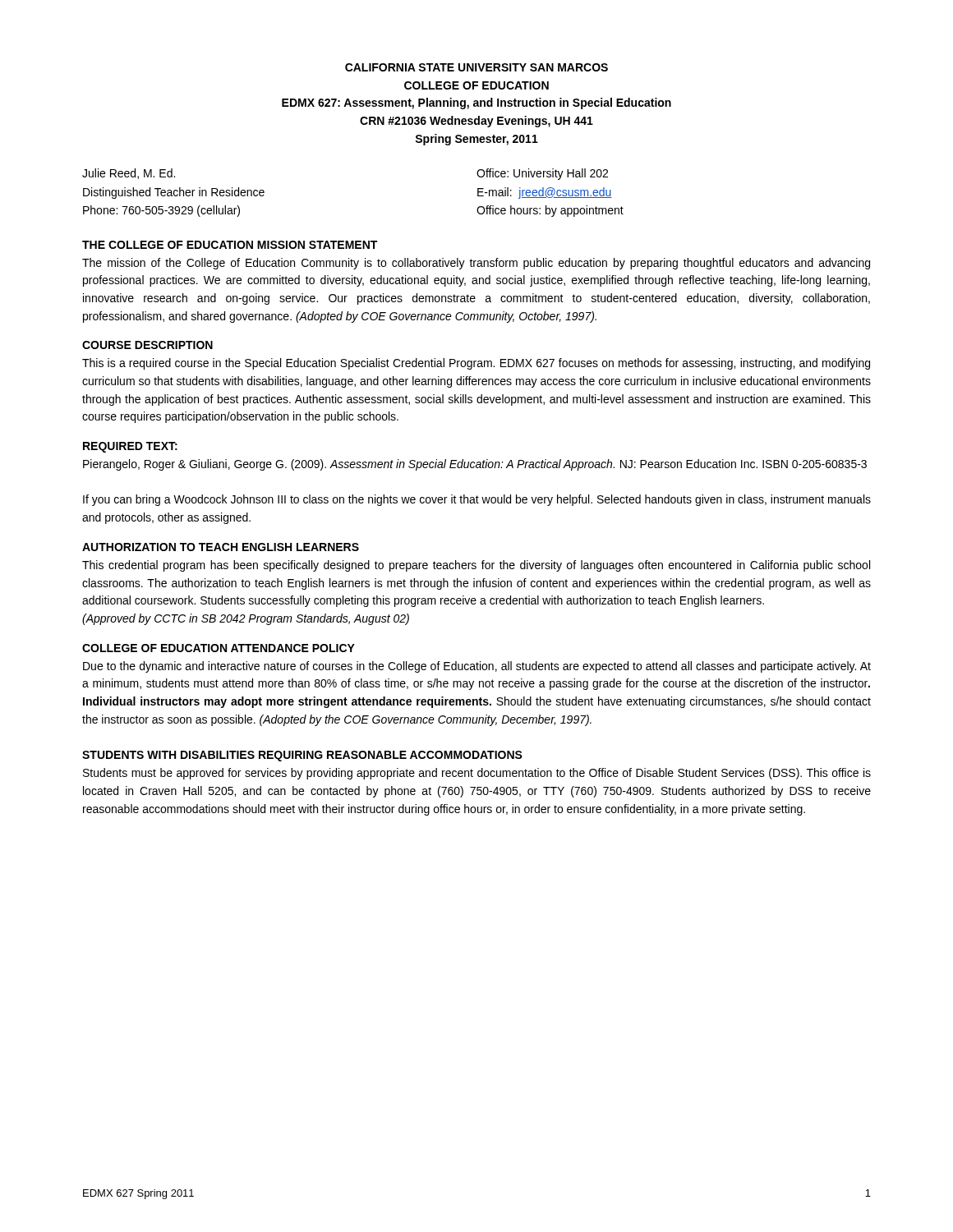Click on the section header that reads "AUTHORIZATION TO TEACH ENGLISH"
Image resolution: width=953 pixels, height=1232 pixels.
[x=221, y=547]
